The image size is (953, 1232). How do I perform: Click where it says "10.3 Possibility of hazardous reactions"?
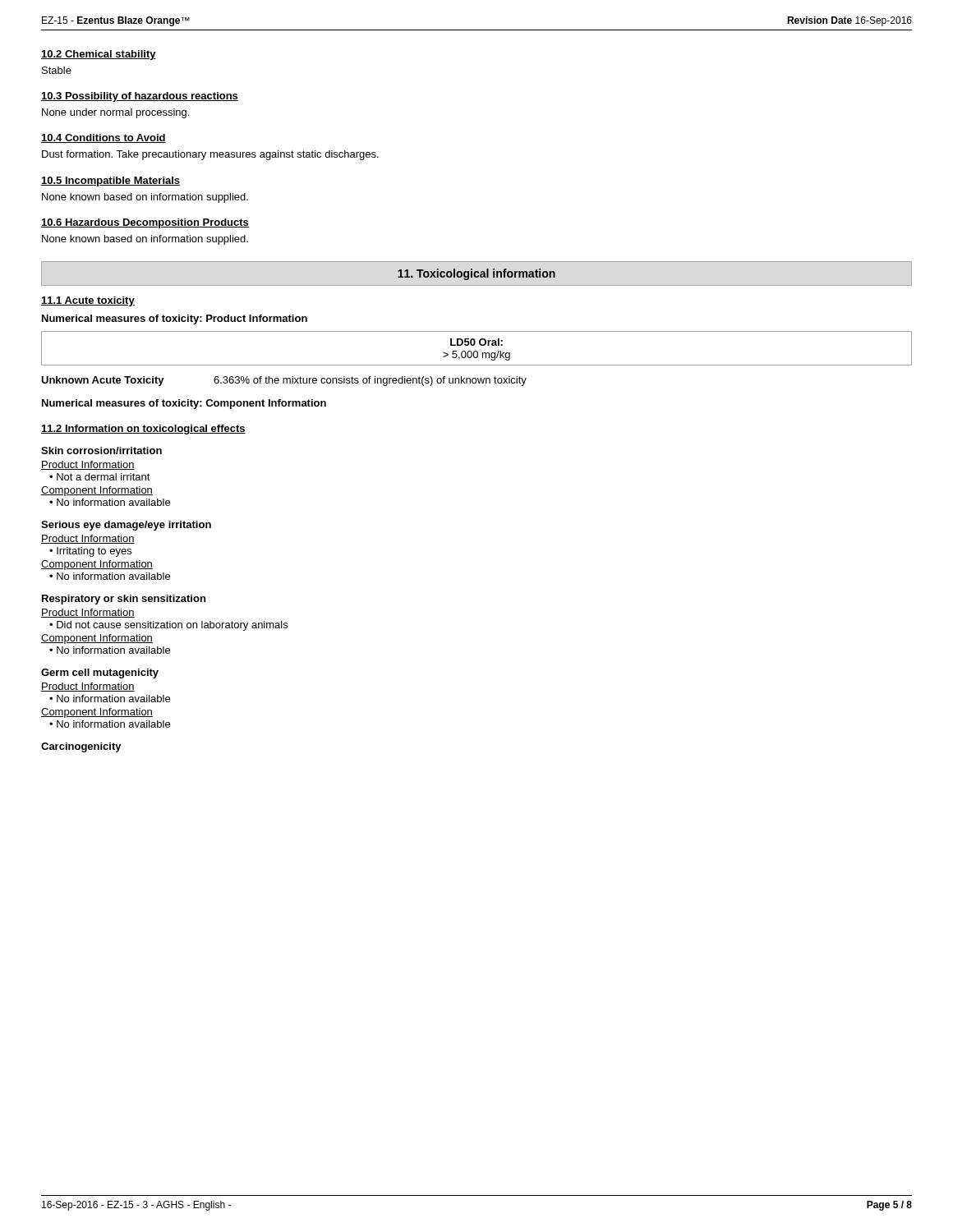140,96
